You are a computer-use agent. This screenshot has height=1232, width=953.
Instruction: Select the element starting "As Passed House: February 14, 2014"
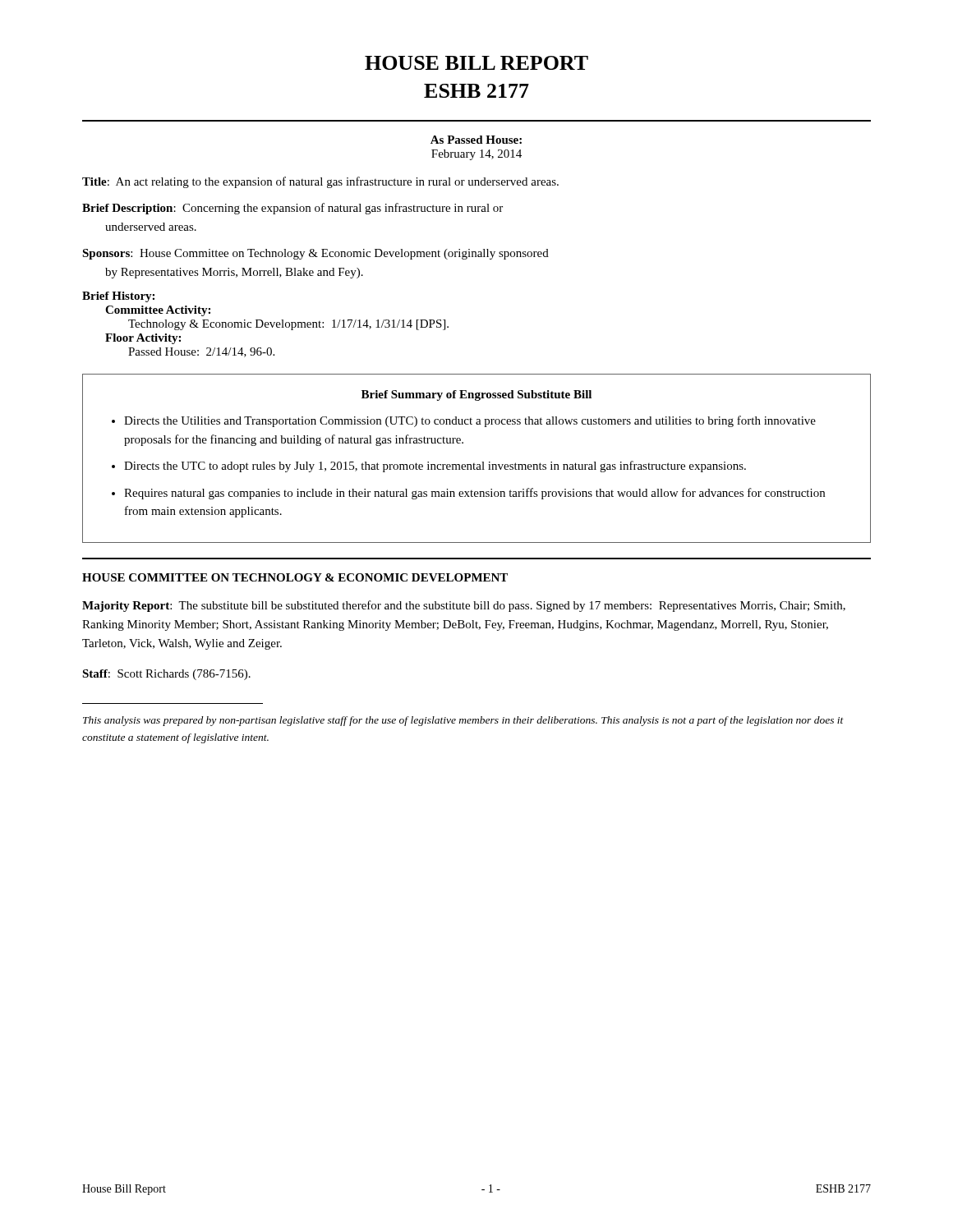476,147
